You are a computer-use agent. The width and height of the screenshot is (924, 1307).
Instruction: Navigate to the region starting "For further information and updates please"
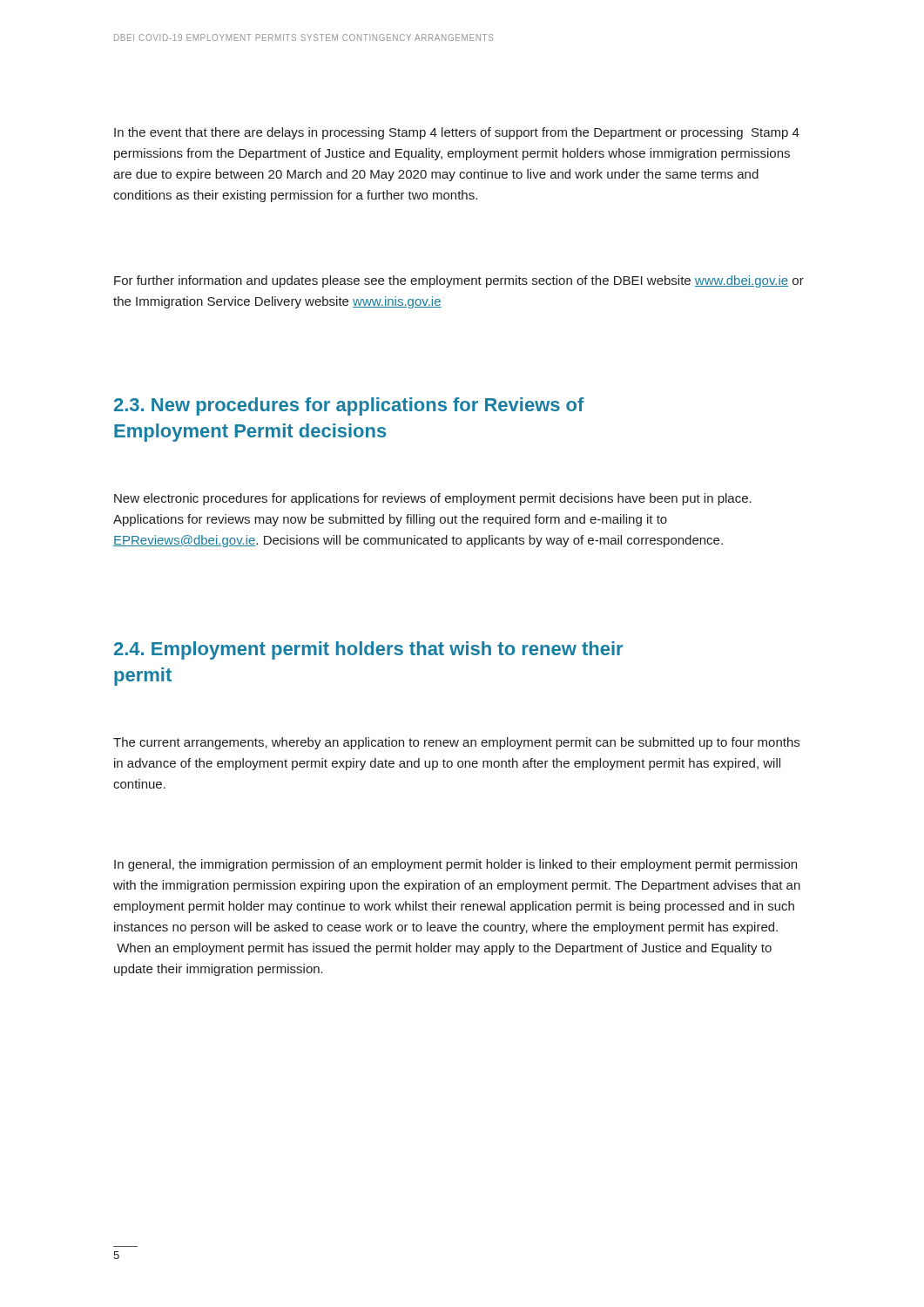tap(458, 291)
